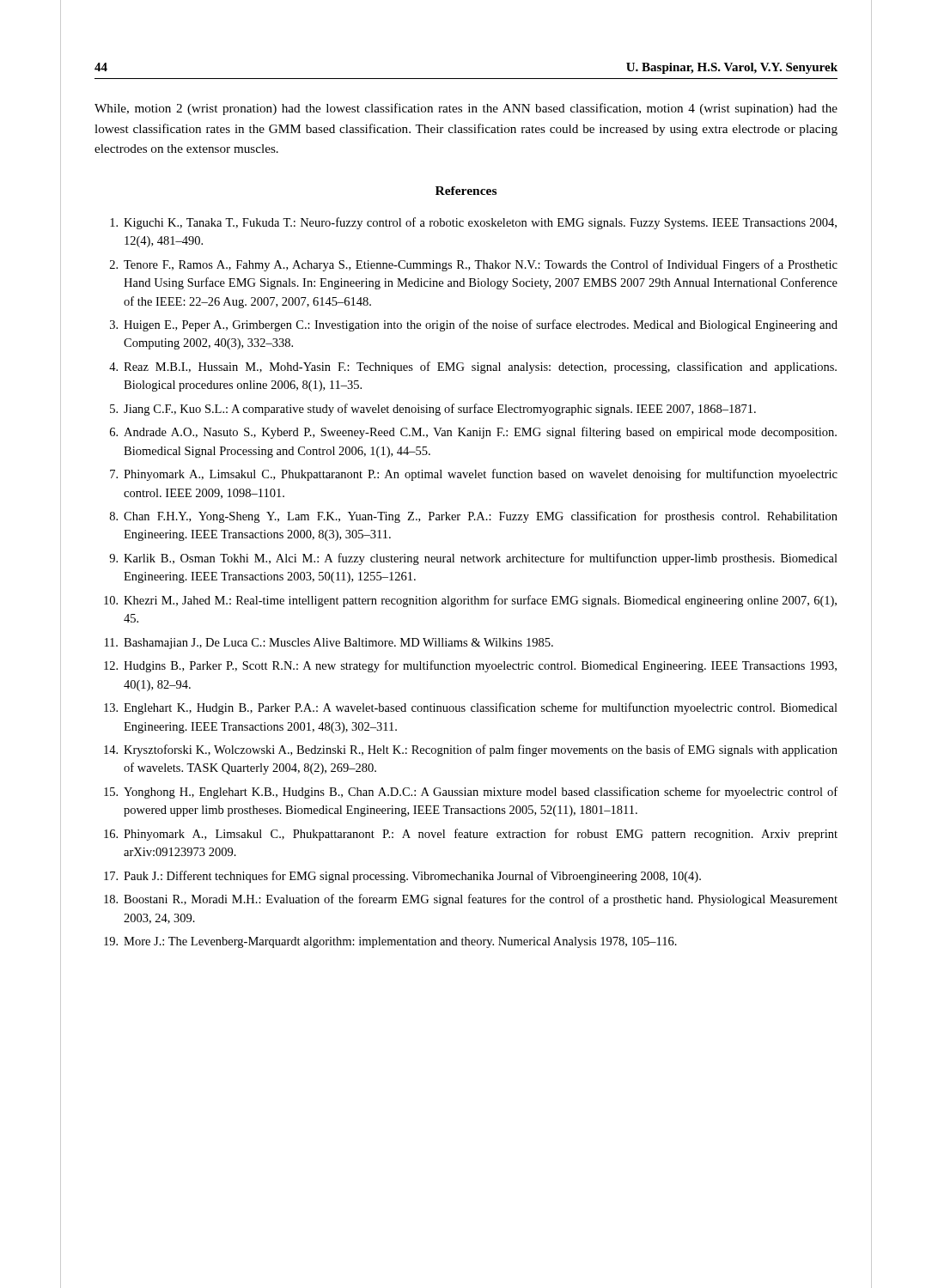Find the block starting "5. Jiang C.F., Kuo S.L.: A"
932x1288 pixels.
pos(466,409)
